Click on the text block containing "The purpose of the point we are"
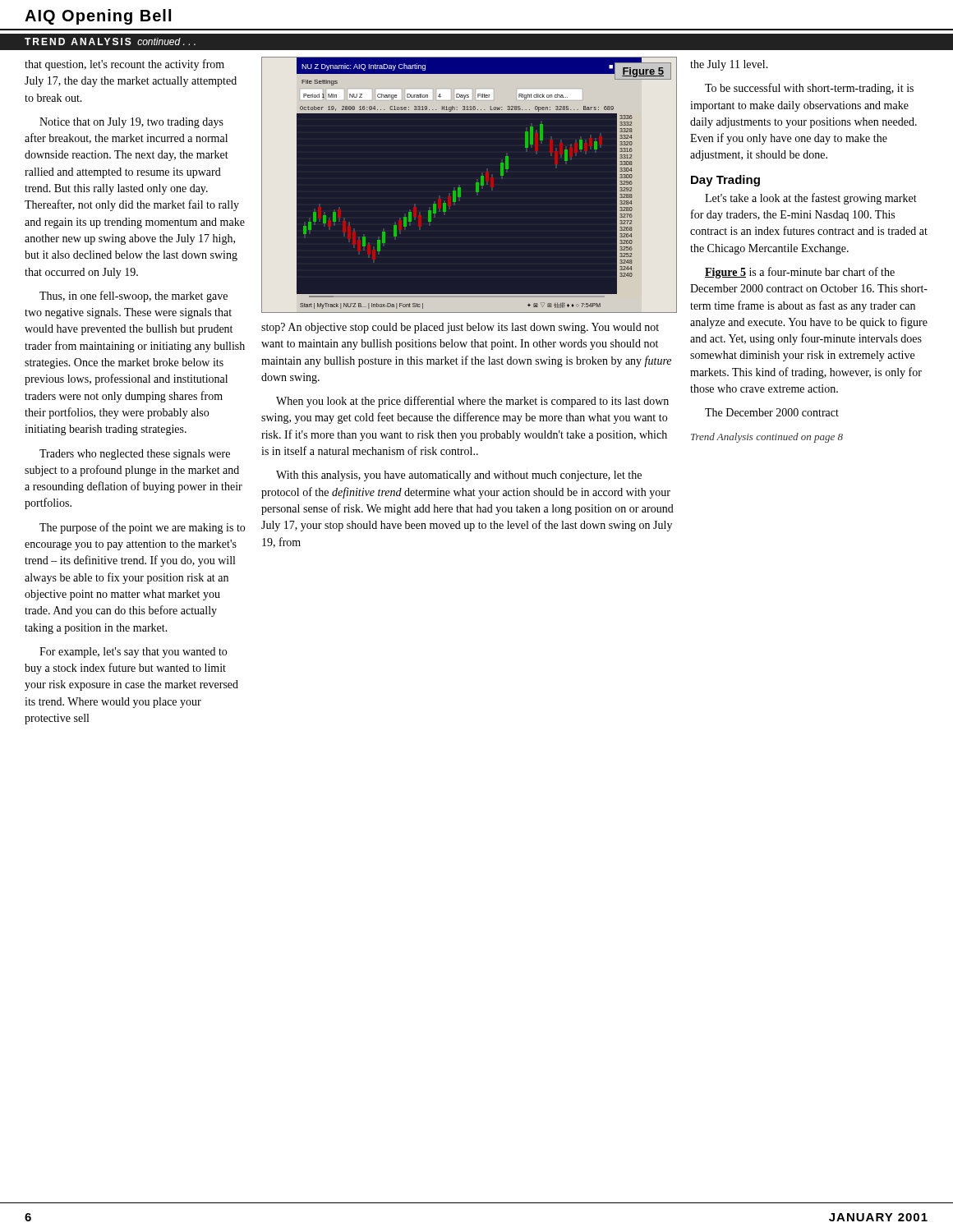This screenshot has width=953, height=1232. coord(135,577)
